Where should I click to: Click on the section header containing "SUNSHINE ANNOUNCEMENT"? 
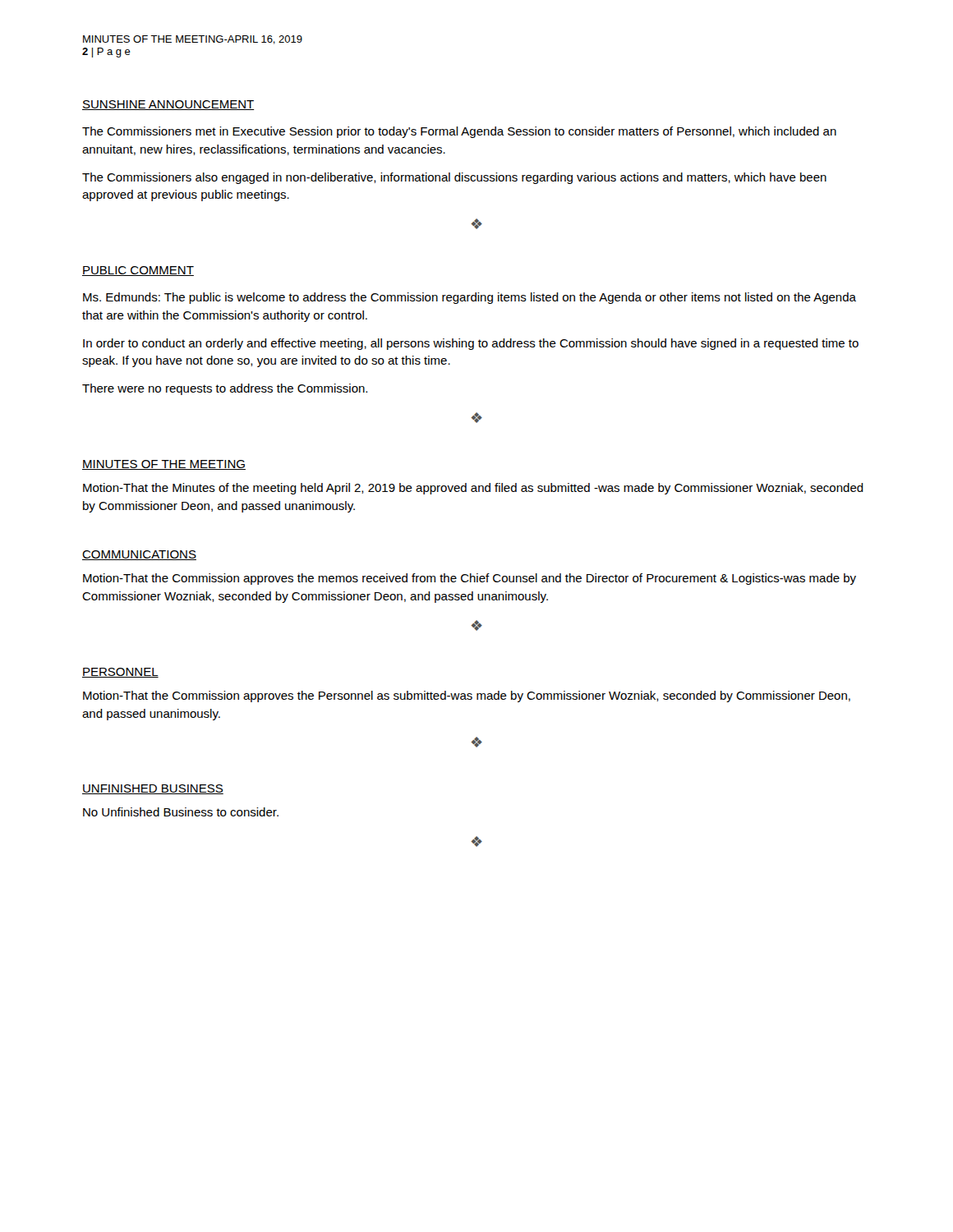(x=168, y=104)
